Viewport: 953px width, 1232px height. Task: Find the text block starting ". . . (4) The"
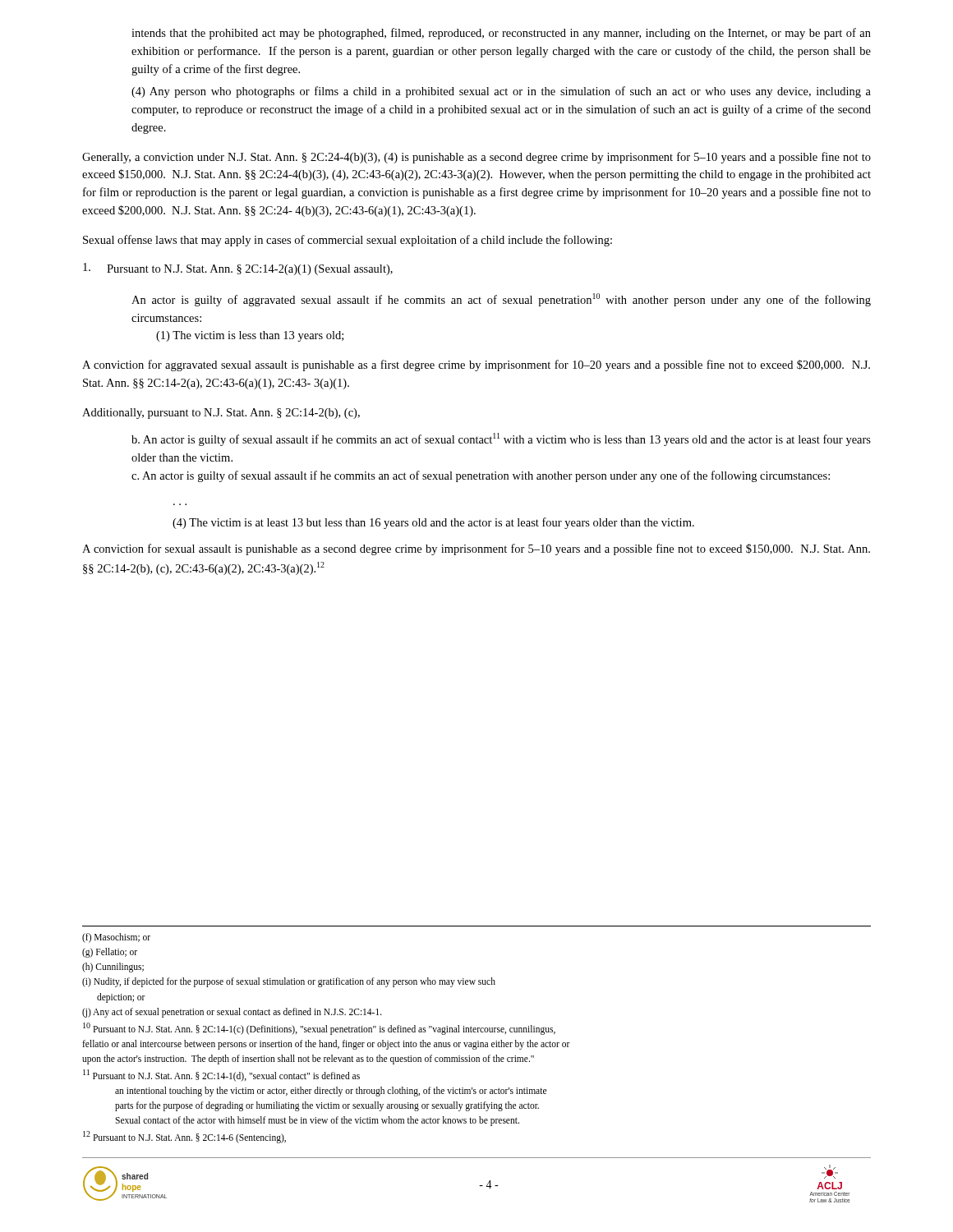click(522, 511)
